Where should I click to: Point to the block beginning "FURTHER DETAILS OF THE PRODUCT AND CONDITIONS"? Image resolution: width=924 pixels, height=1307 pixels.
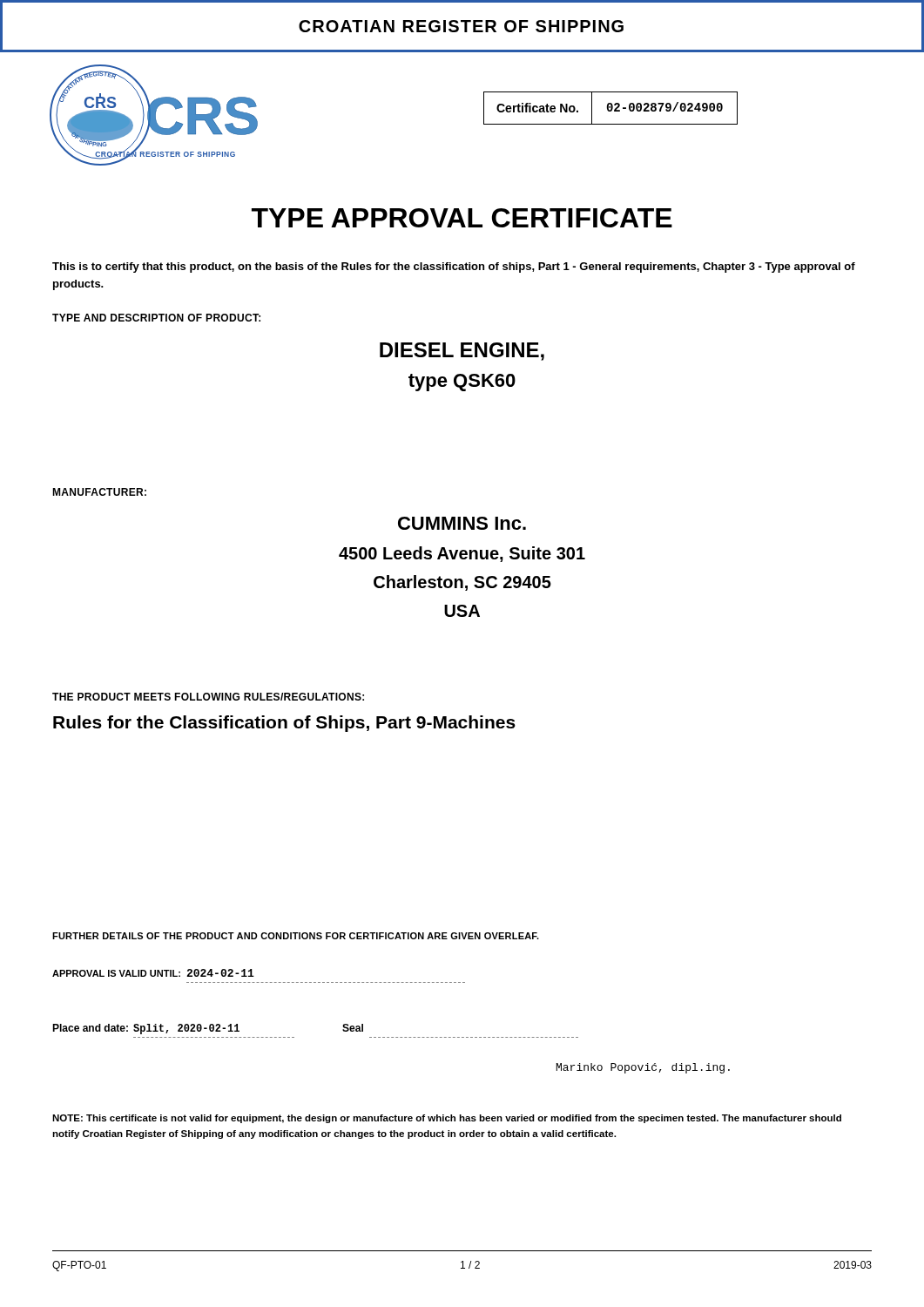[x=296, y=936]
